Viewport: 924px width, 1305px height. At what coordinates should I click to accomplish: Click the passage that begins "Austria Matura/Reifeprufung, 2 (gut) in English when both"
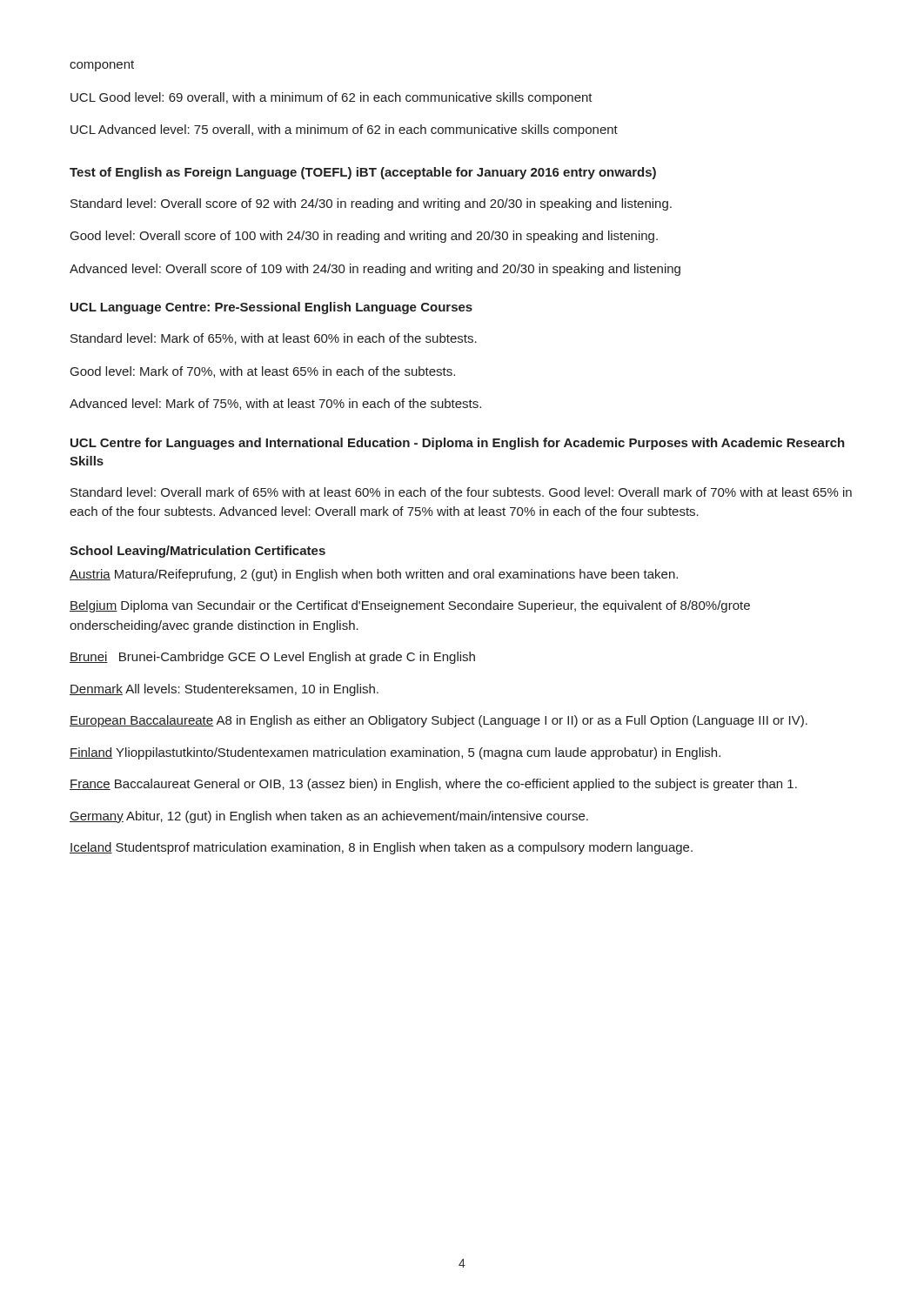[374, 573]
